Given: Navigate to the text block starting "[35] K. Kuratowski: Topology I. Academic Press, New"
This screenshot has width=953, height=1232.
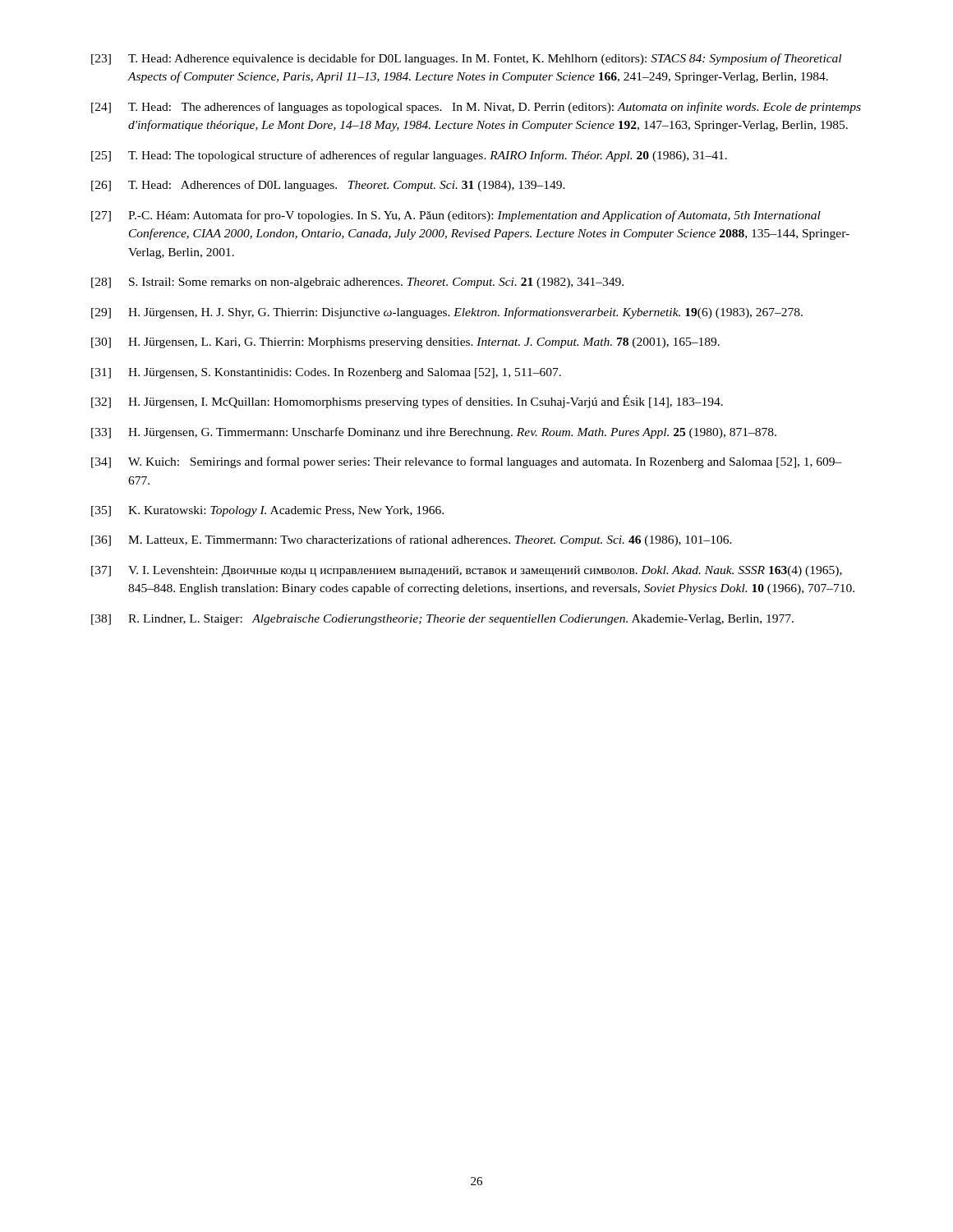Looking at the screenshot, I should click(x=267, y=511).
